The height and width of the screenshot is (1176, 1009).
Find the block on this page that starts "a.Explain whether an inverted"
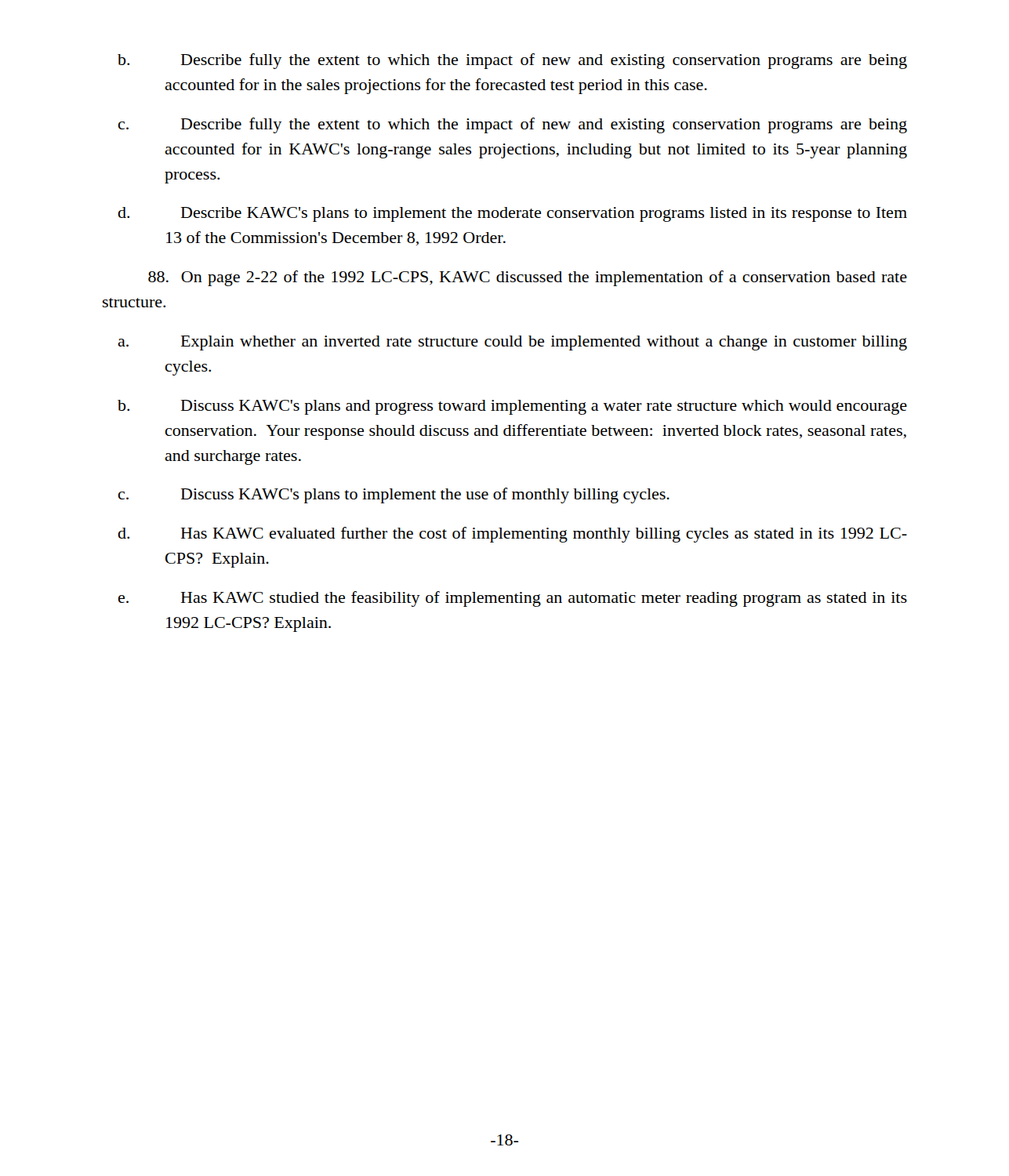pyautogui.click(x=512, y=352)
